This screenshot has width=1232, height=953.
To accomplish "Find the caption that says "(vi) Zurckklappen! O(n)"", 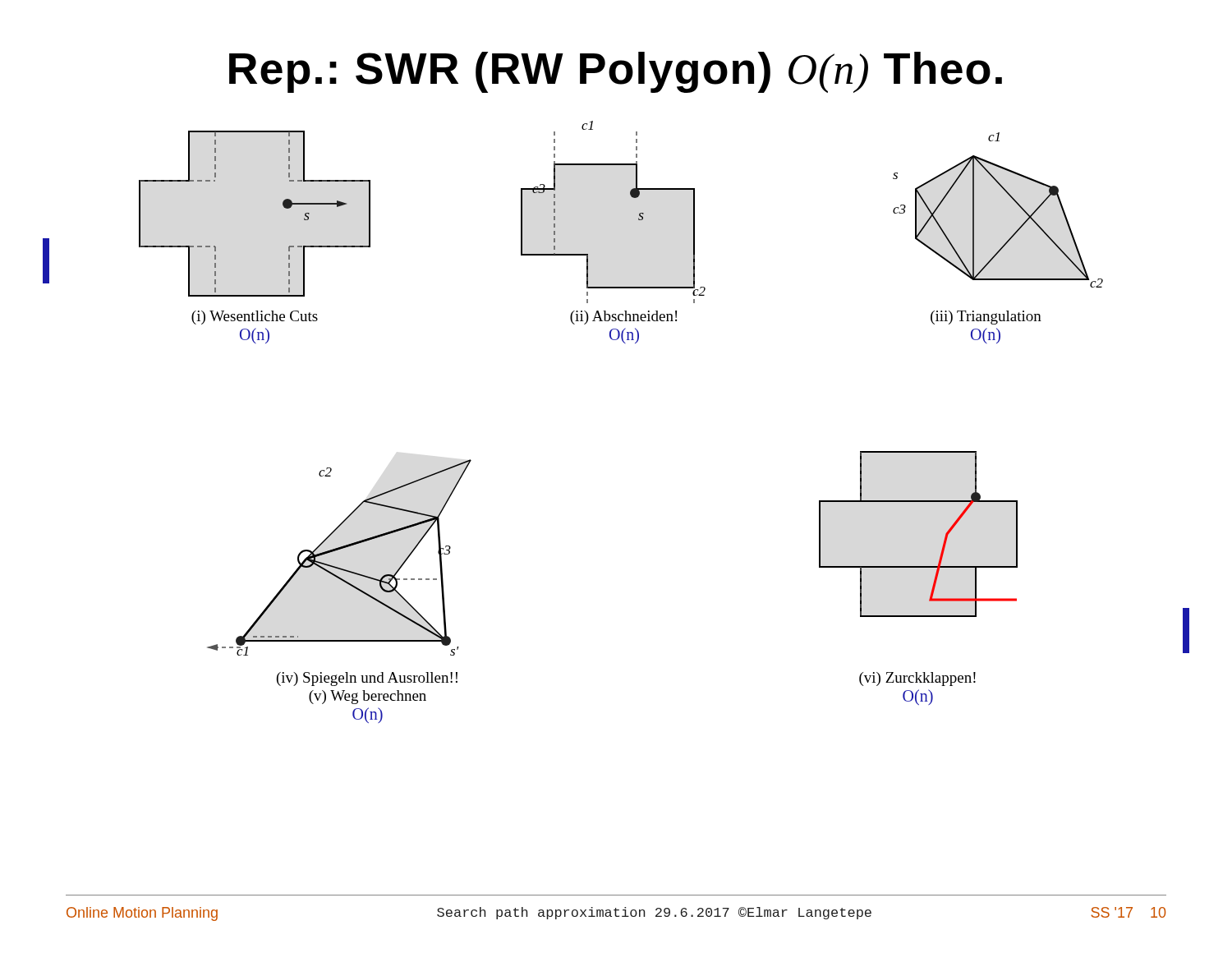I will tap(918, 687).
